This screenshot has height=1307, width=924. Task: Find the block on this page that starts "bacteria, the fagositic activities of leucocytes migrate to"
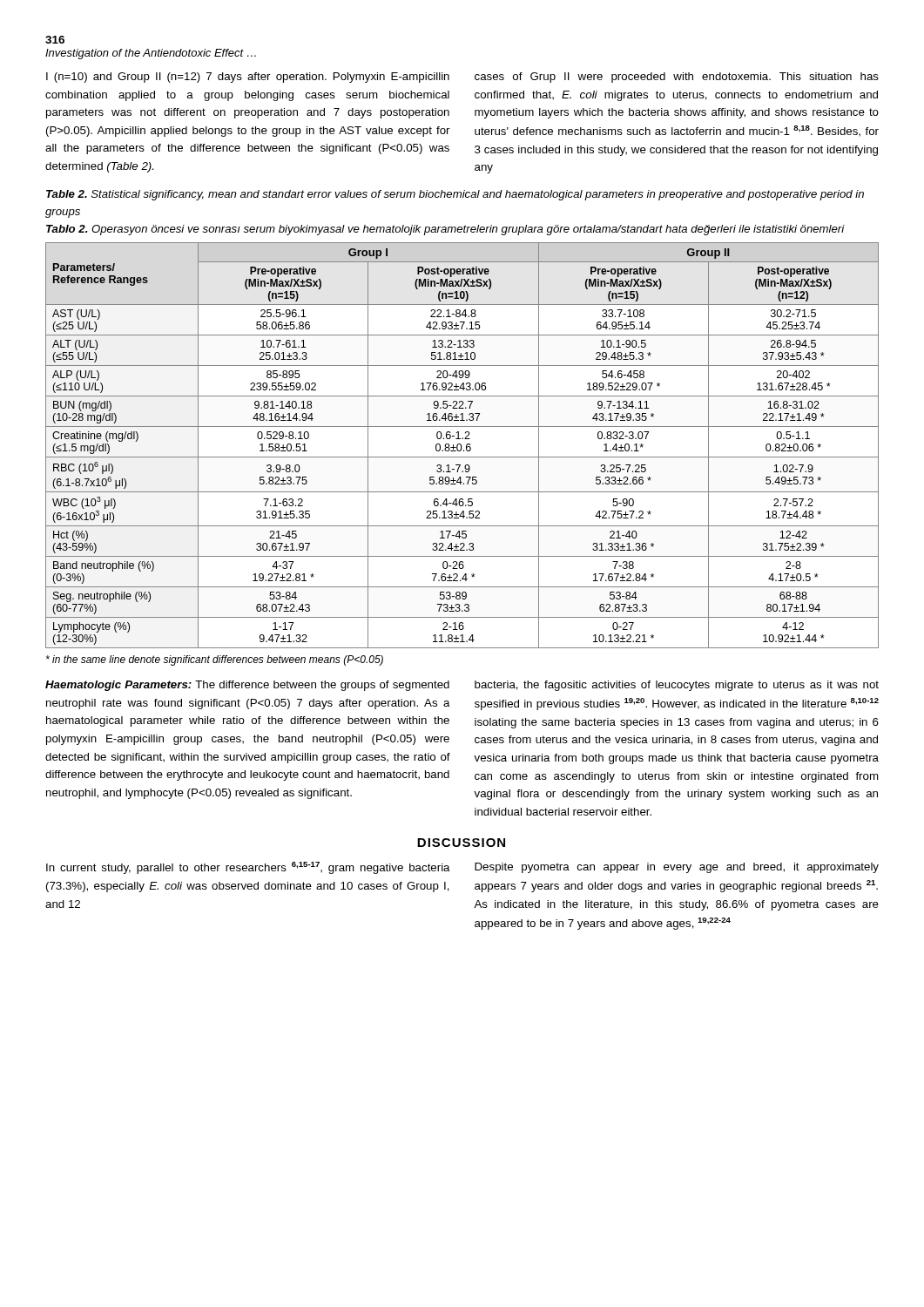coord(676,748)
